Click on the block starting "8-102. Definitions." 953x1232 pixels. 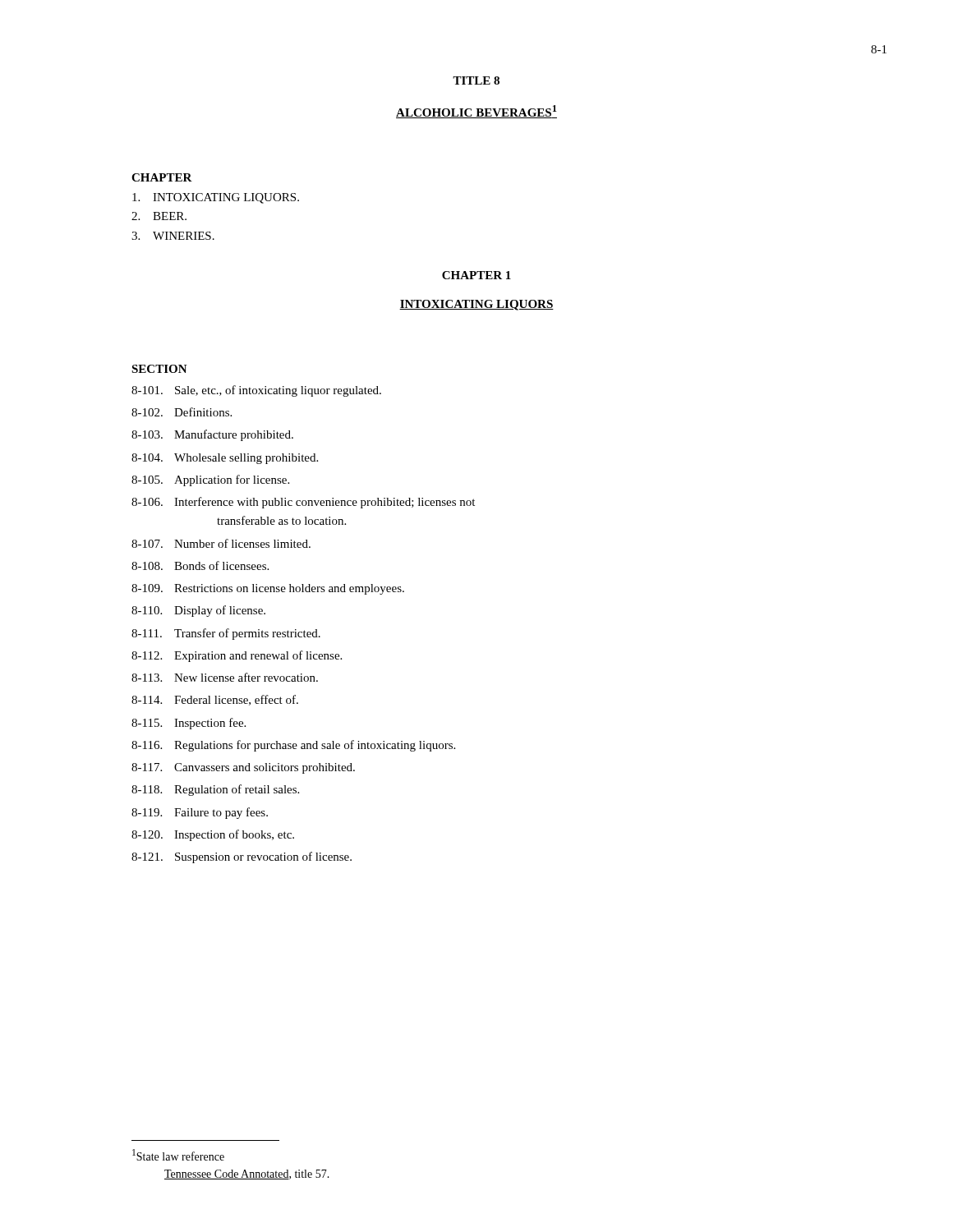tap(182, 412)
